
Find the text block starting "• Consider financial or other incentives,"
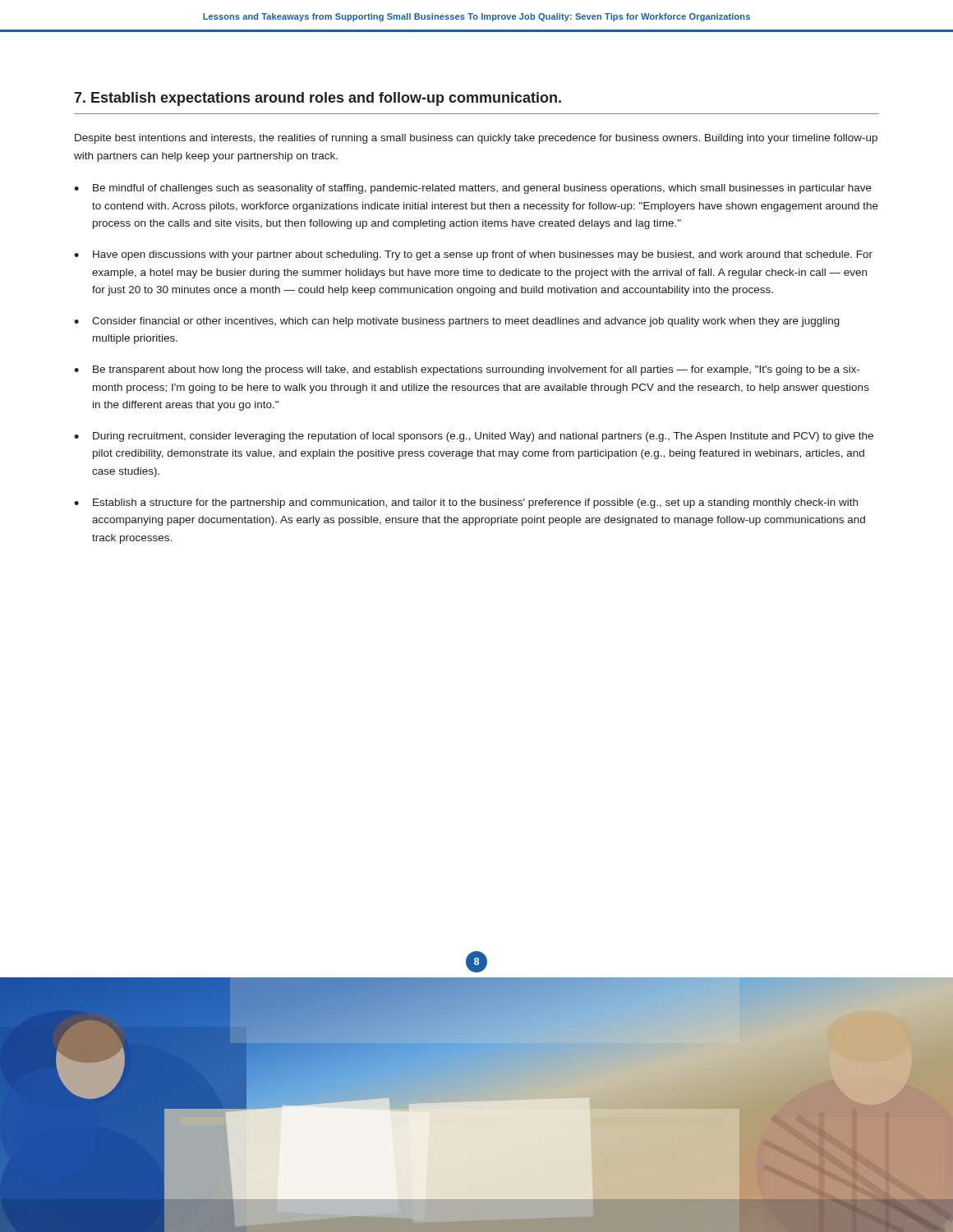[x=476, y=330]
